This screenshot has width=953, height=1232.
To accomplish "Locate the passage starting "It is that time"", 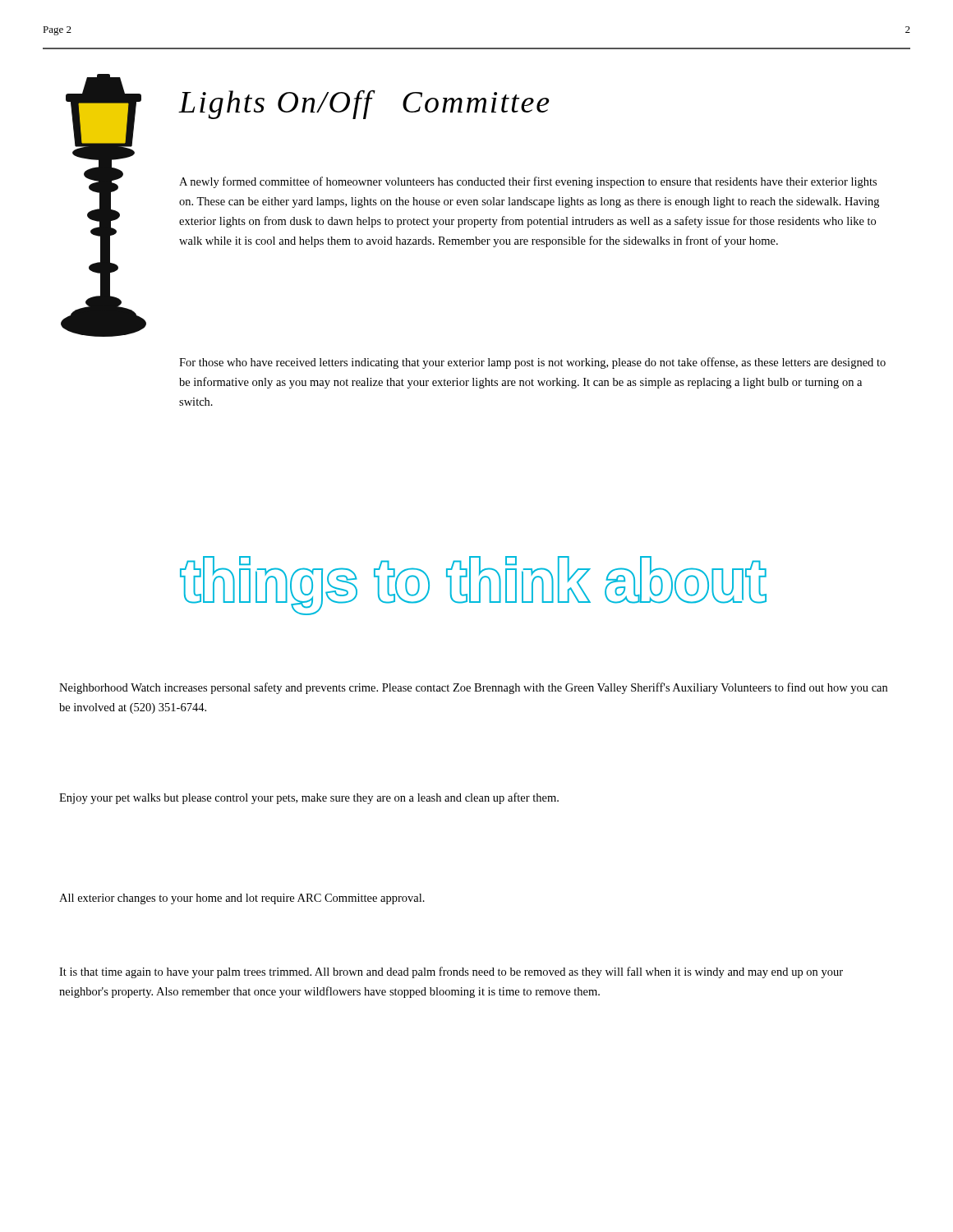I will point(451,981).
